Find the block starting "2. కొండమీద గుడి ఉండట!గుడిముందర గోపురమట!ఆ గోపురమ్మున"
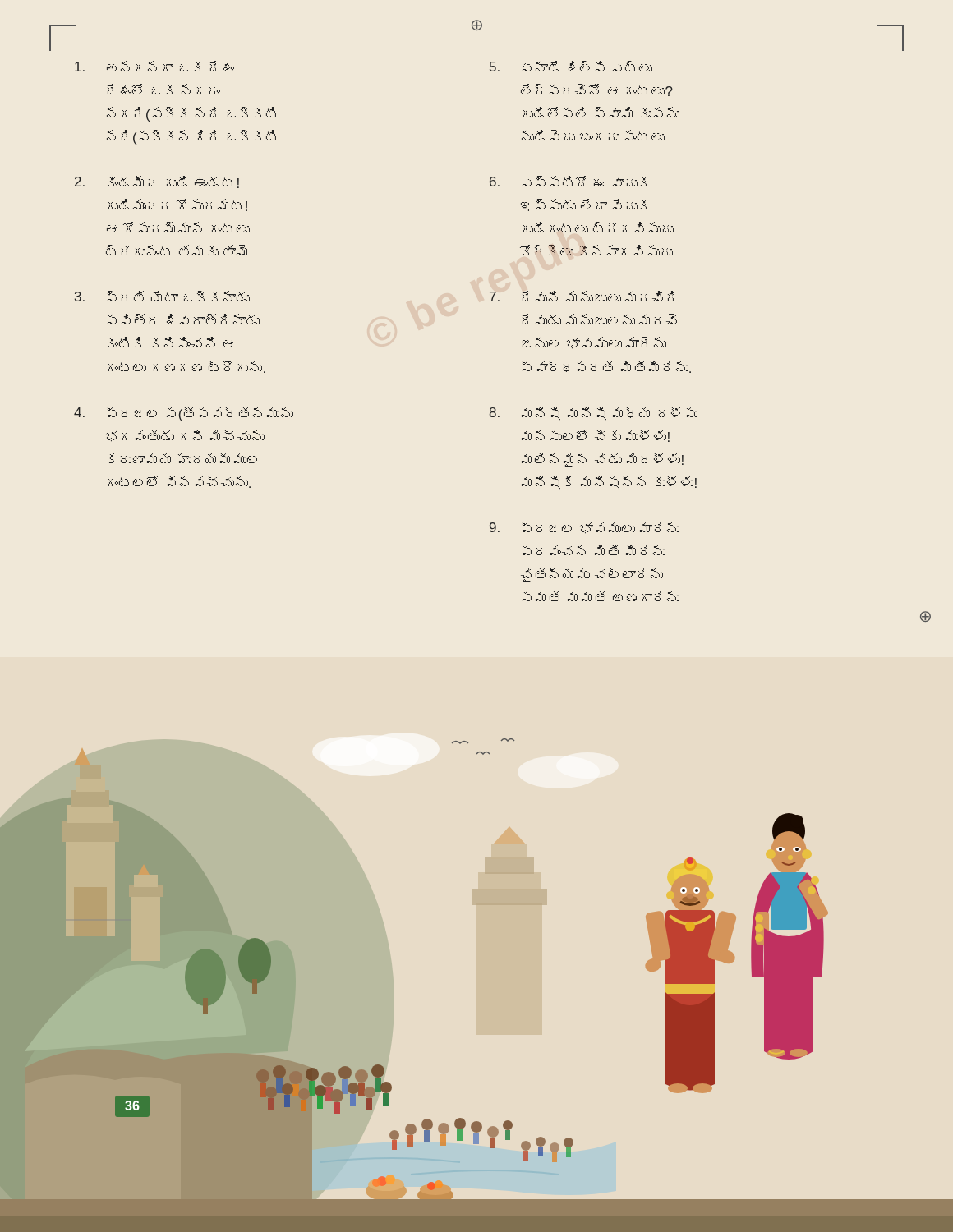This screenshot has height=1232, width=953. point(162,219)
